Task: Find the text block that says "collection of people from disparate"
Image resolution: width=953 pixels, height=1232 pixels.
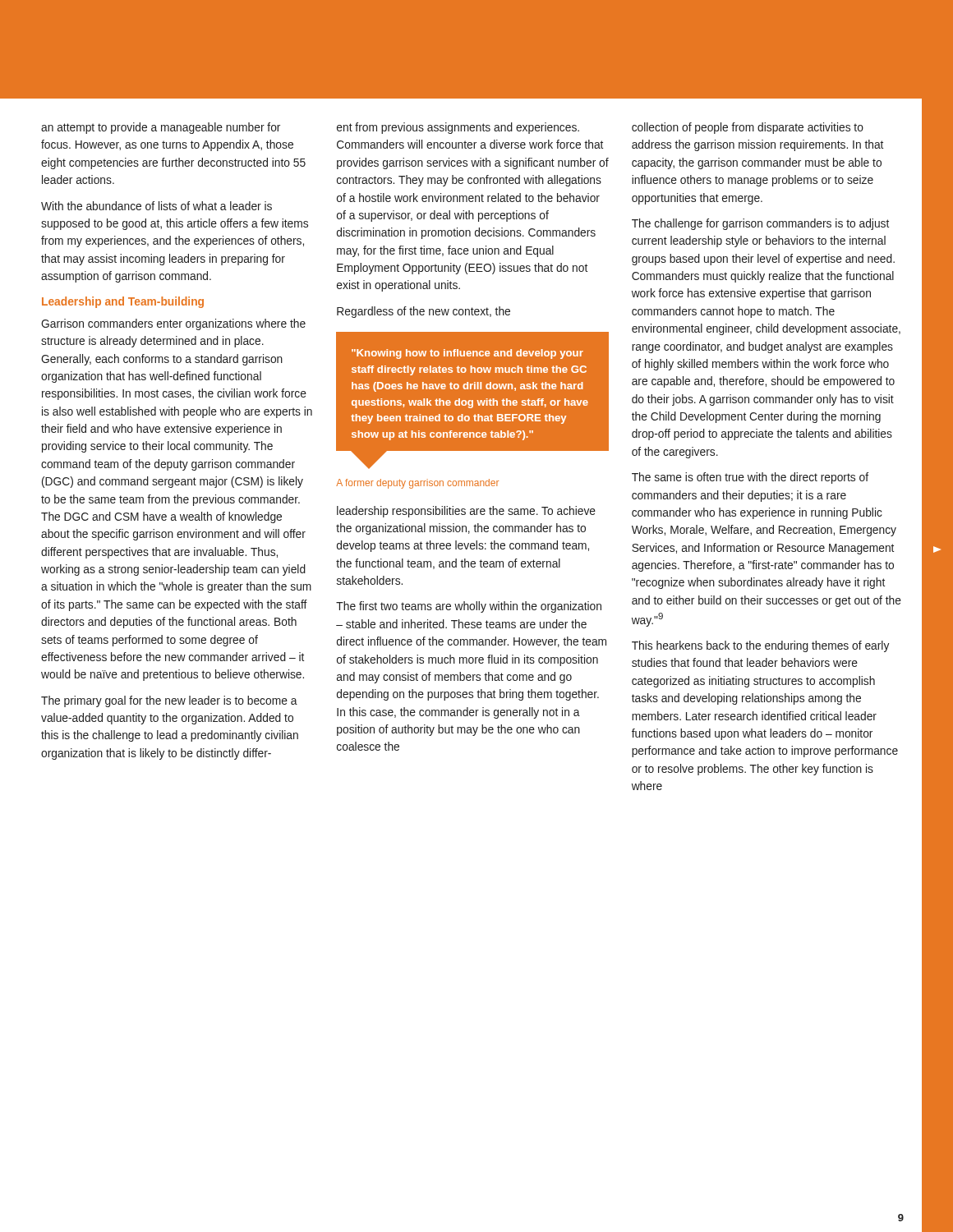Action: (748, 128)
